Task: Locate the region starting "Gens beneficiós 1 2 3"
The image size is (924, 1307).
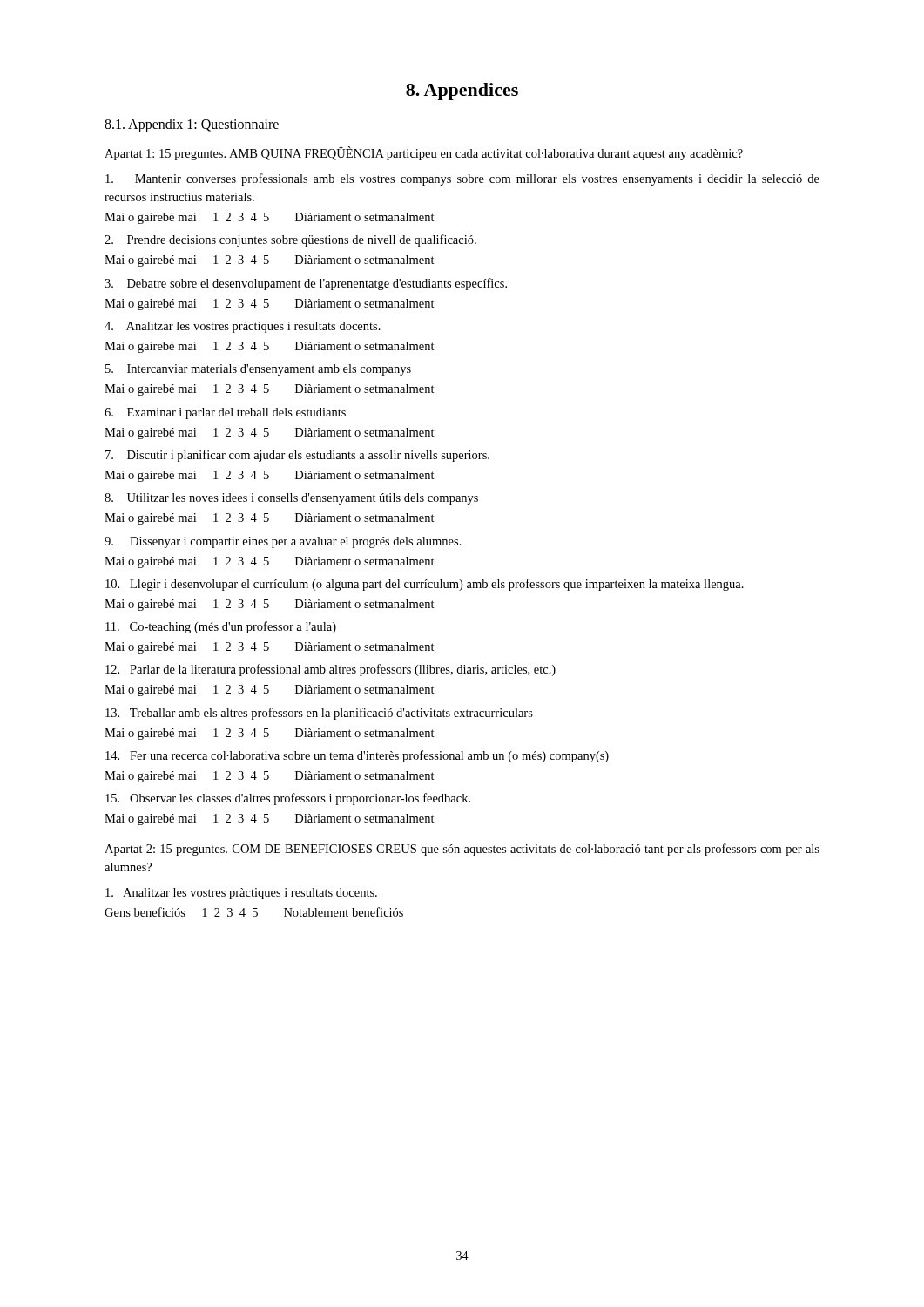Action: [254, 912]
